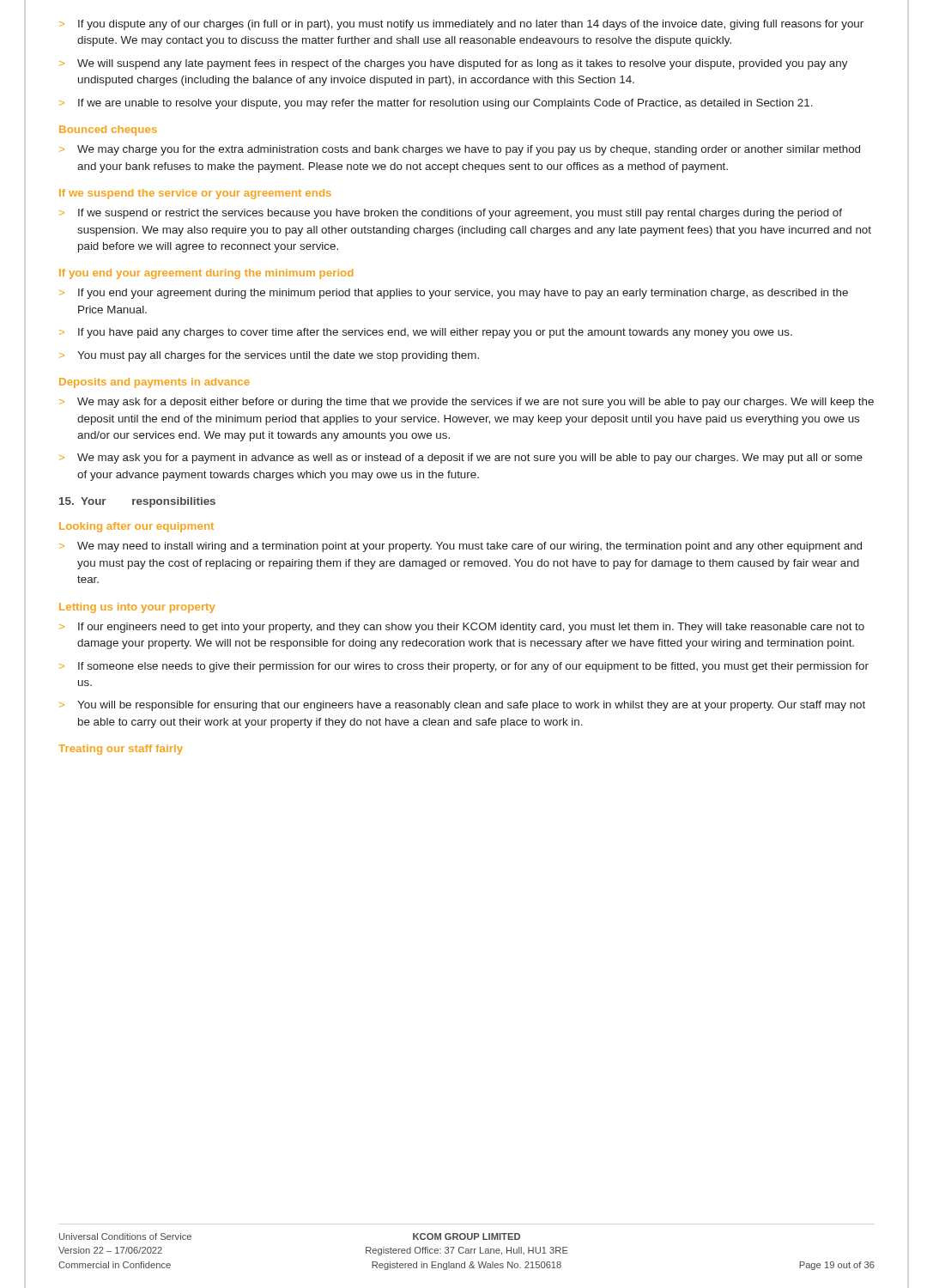Click on the passage starting "> If our engineers need to get into"
Image resolution: width=933 pixels, height=1288 pixels.
tap(466, 635)
